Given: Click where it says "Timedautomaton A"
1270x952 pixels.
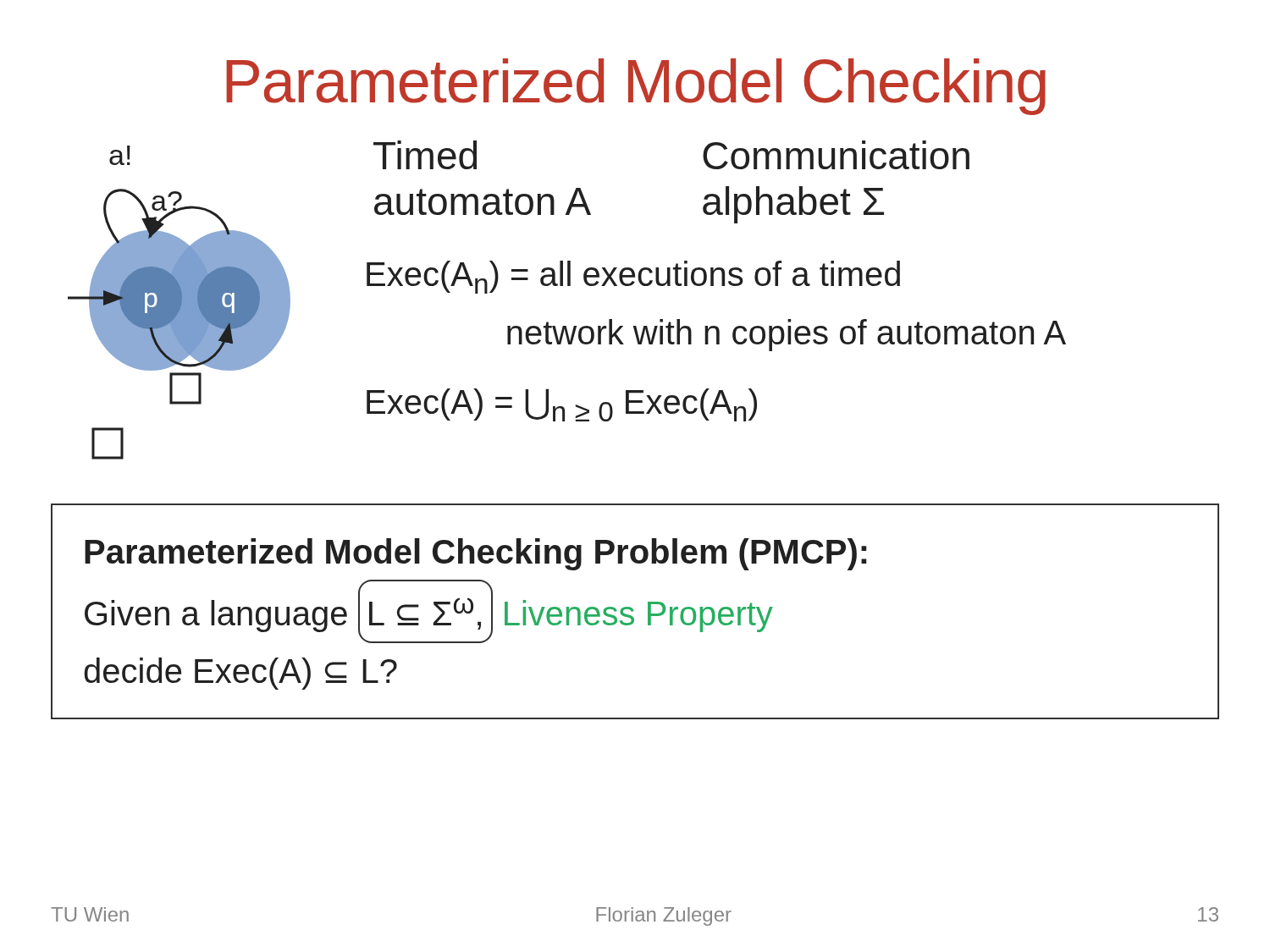Looking at the screenshot, I should [x=482, y=179].
